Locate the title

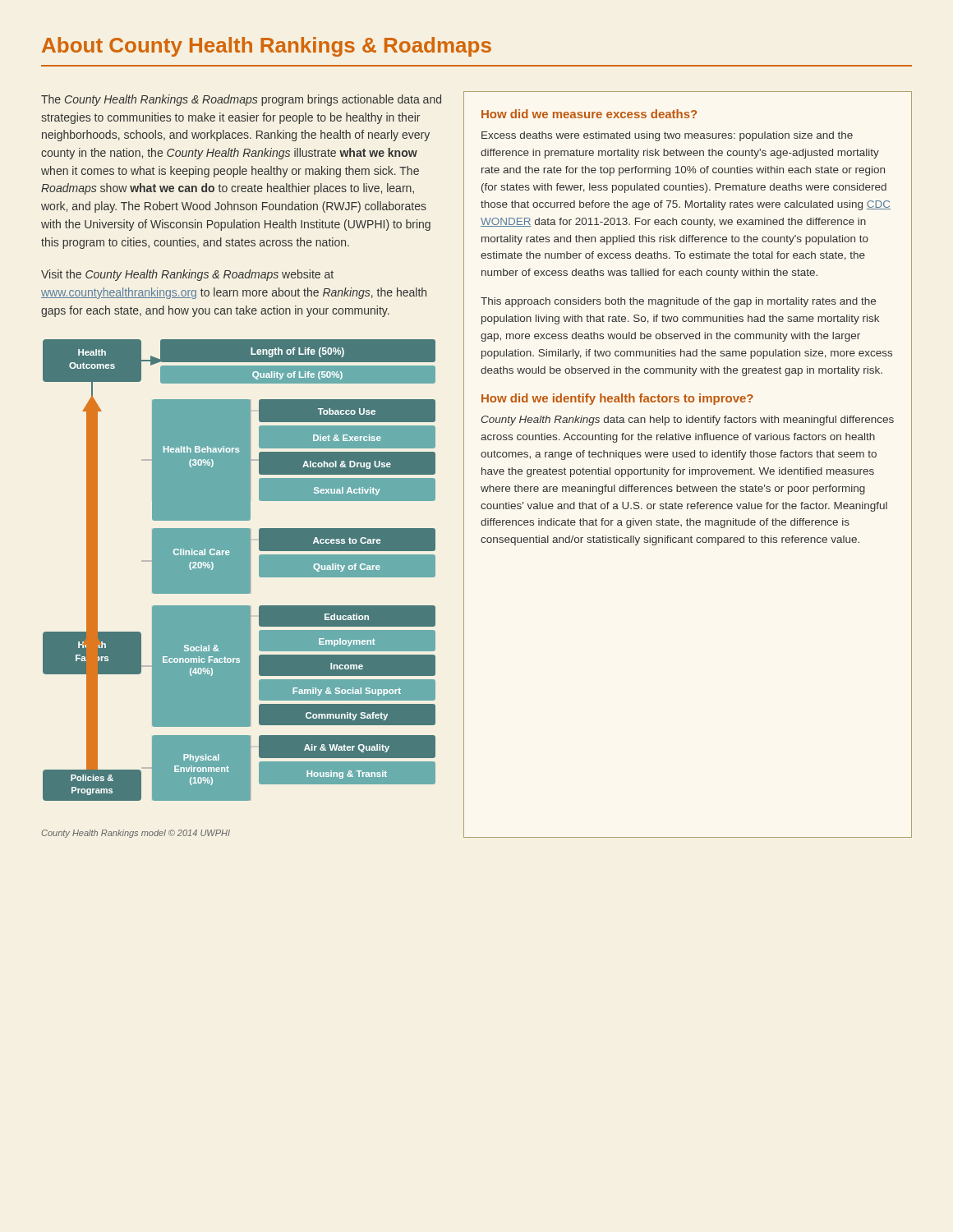point(476,50)
